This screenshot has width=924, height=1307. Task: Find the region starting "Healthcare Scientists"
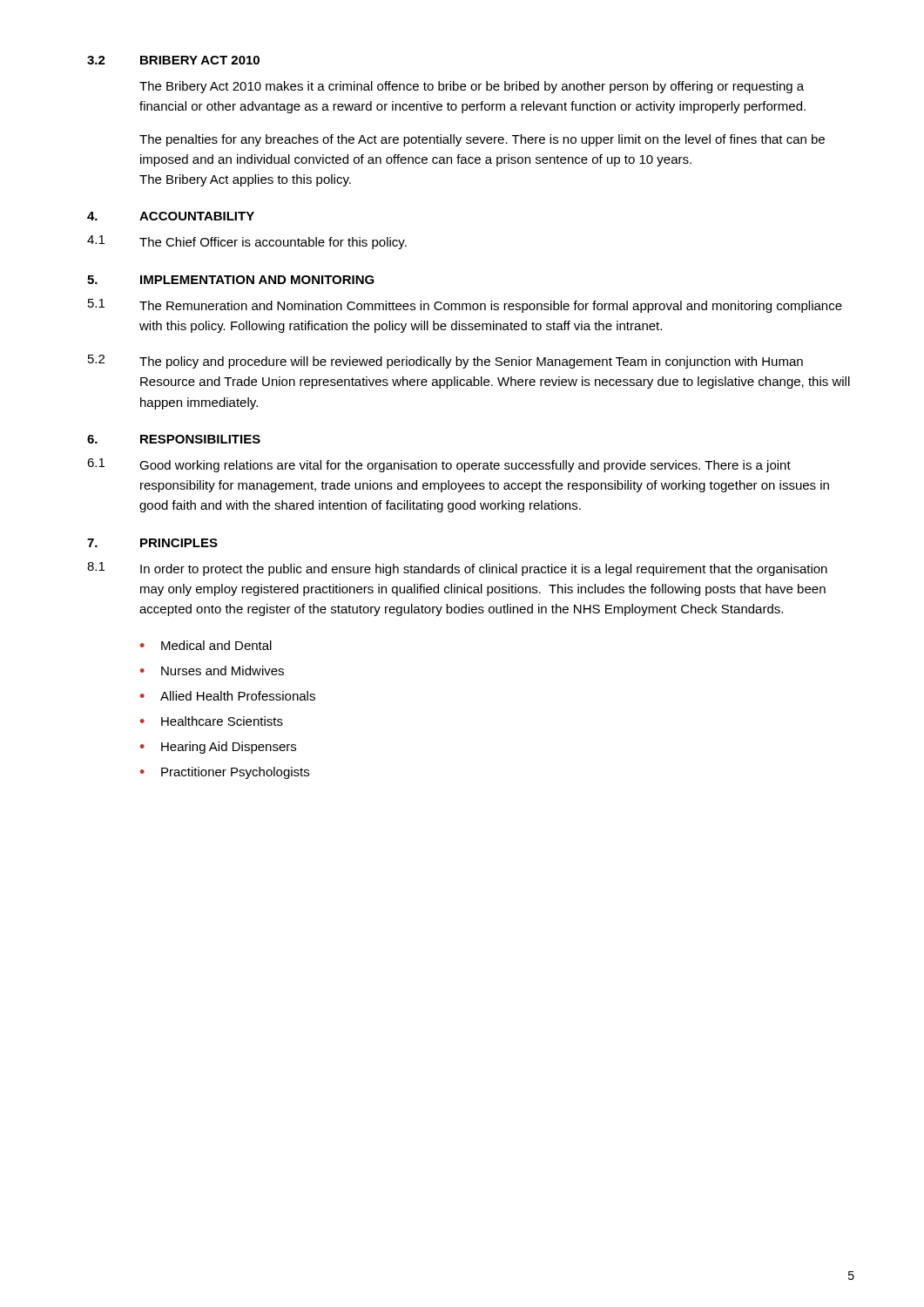(222, 721)
